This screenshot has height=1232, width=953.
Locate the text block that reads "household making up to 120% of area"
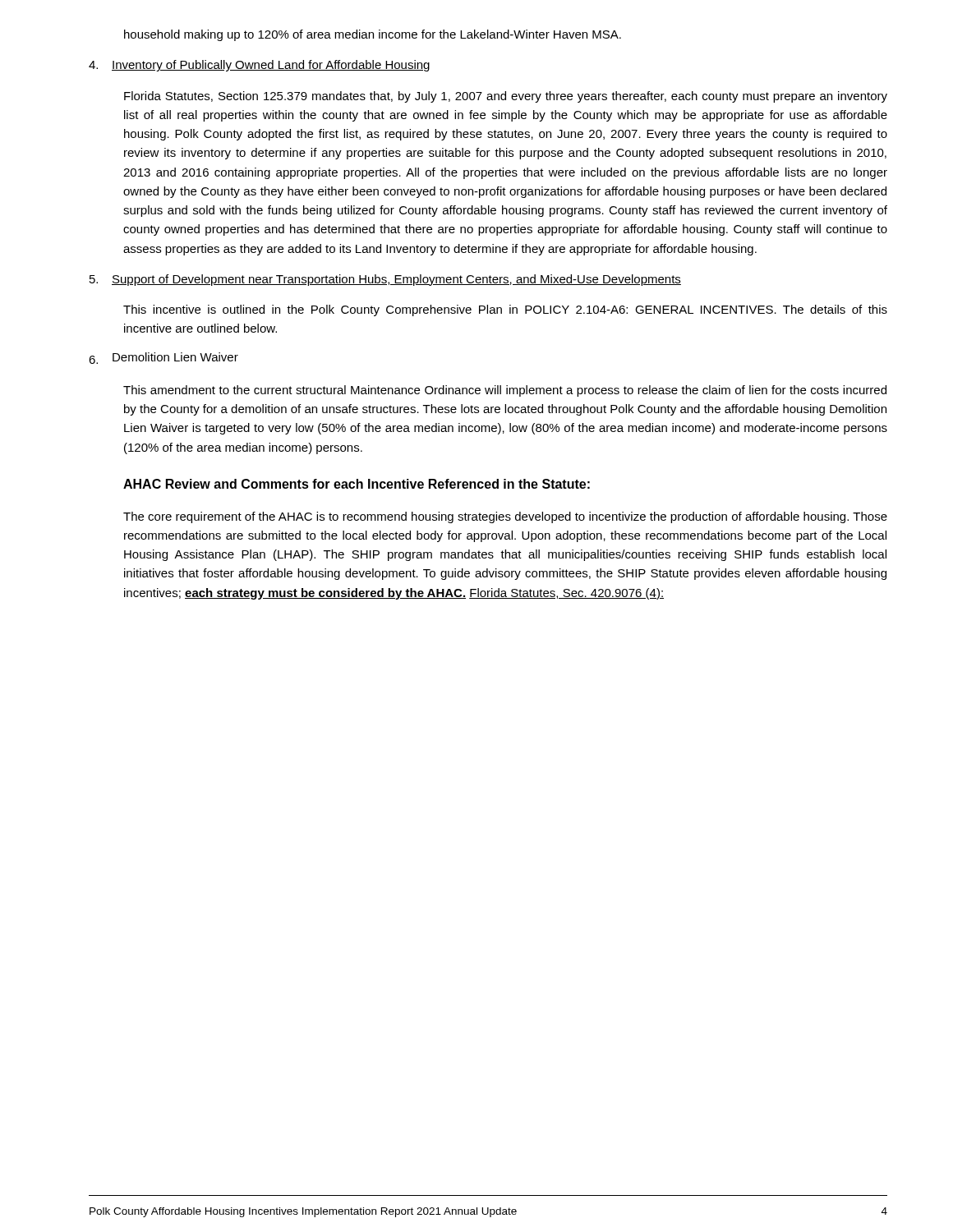(505, 34)
